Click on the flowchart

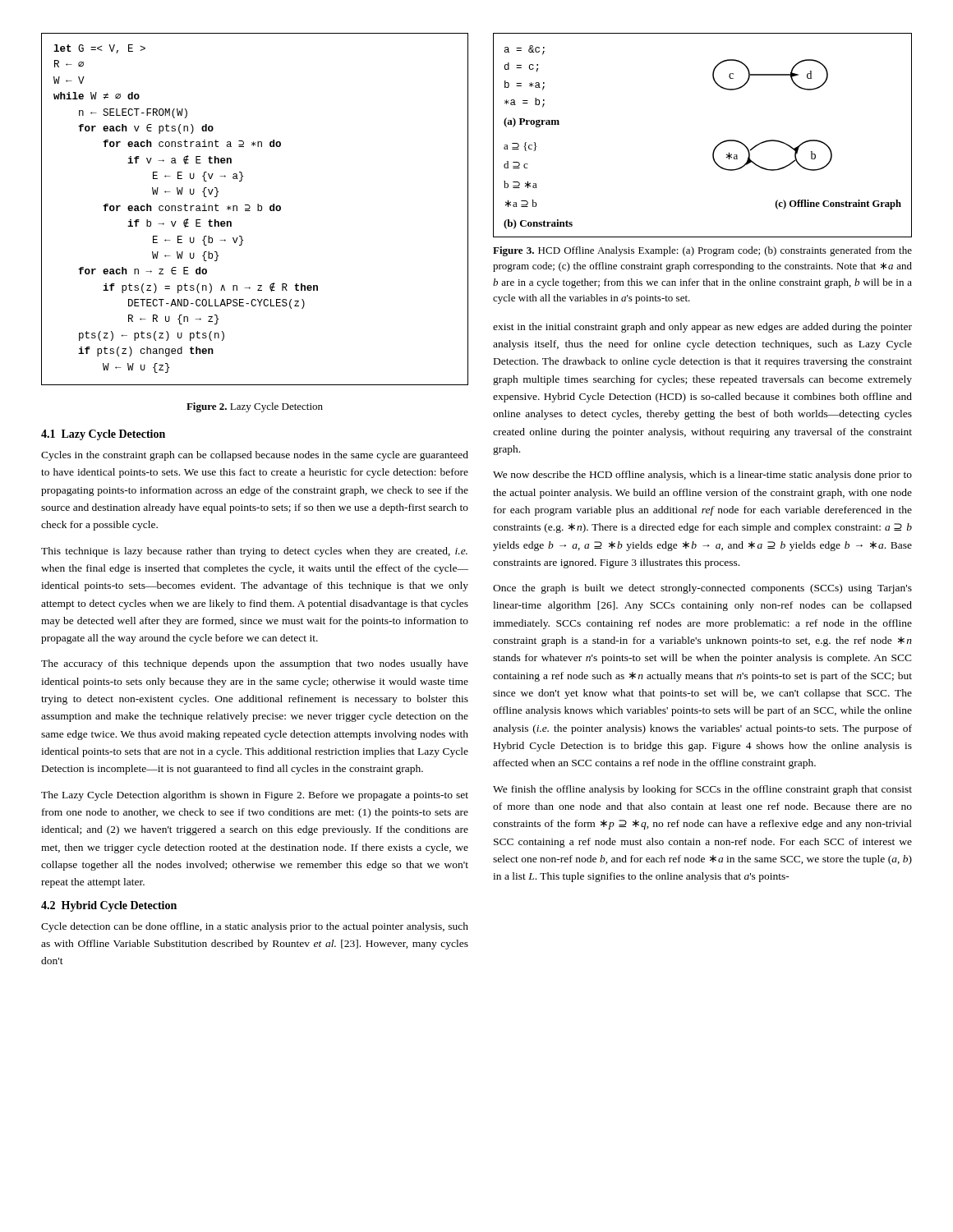click(255, 209)
